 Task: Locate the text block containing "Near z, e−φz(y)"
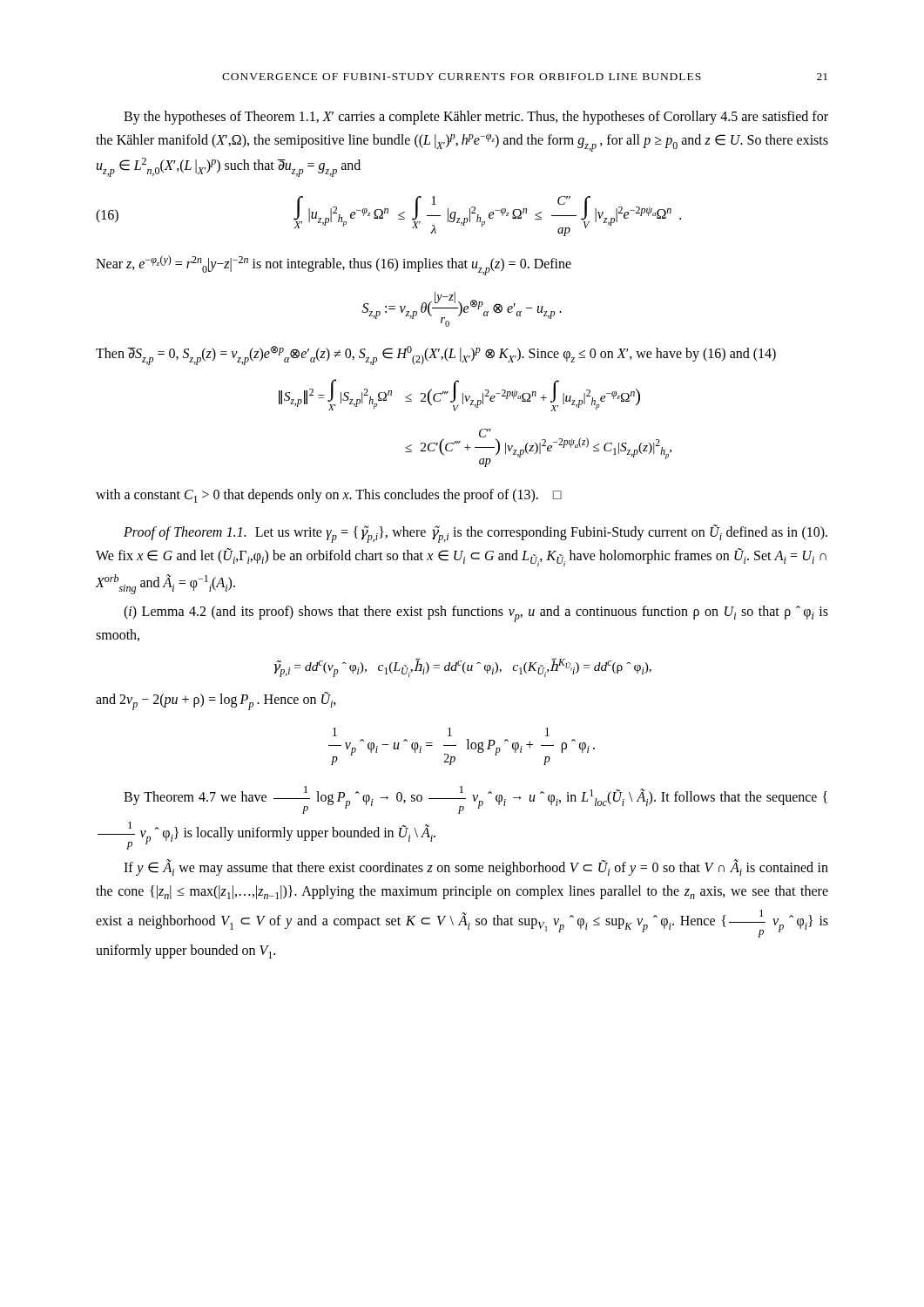462,265
